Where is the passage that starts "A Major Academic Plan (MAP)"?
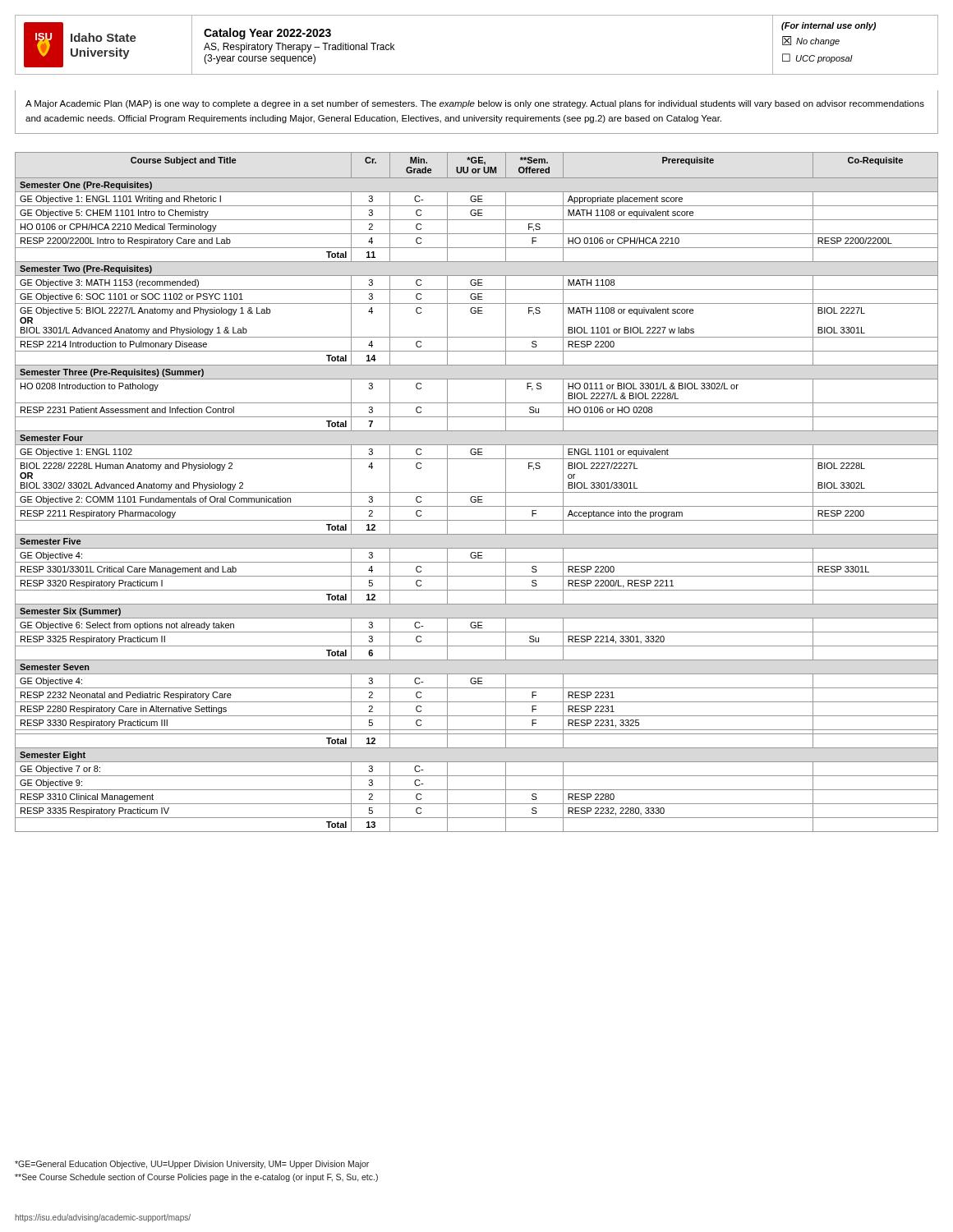This screenshot has width=953, height=1232. click(x=475, y=111)
